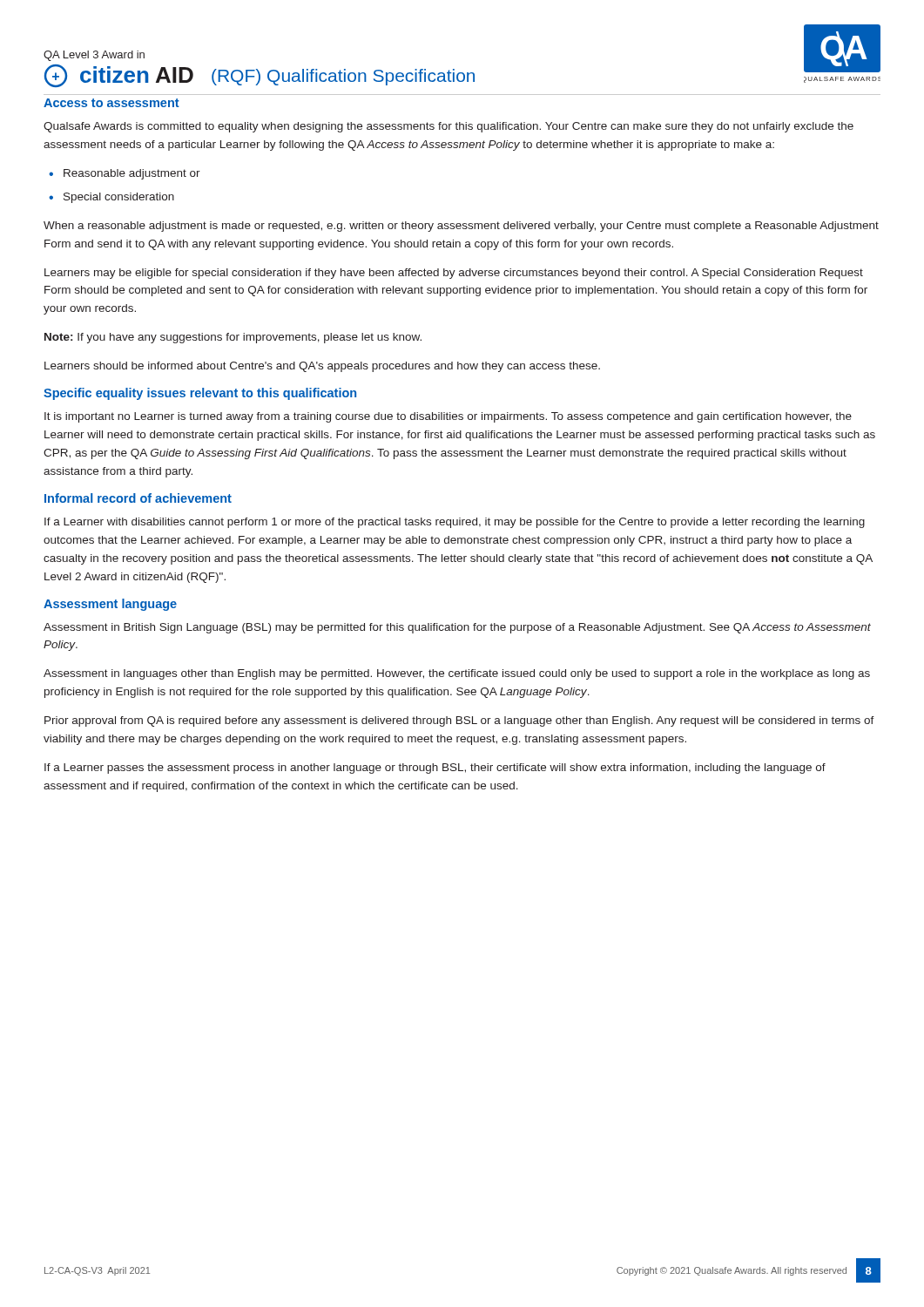Select the text block starting "Access to assessment"
The image size is (924, 1307).
111,103
